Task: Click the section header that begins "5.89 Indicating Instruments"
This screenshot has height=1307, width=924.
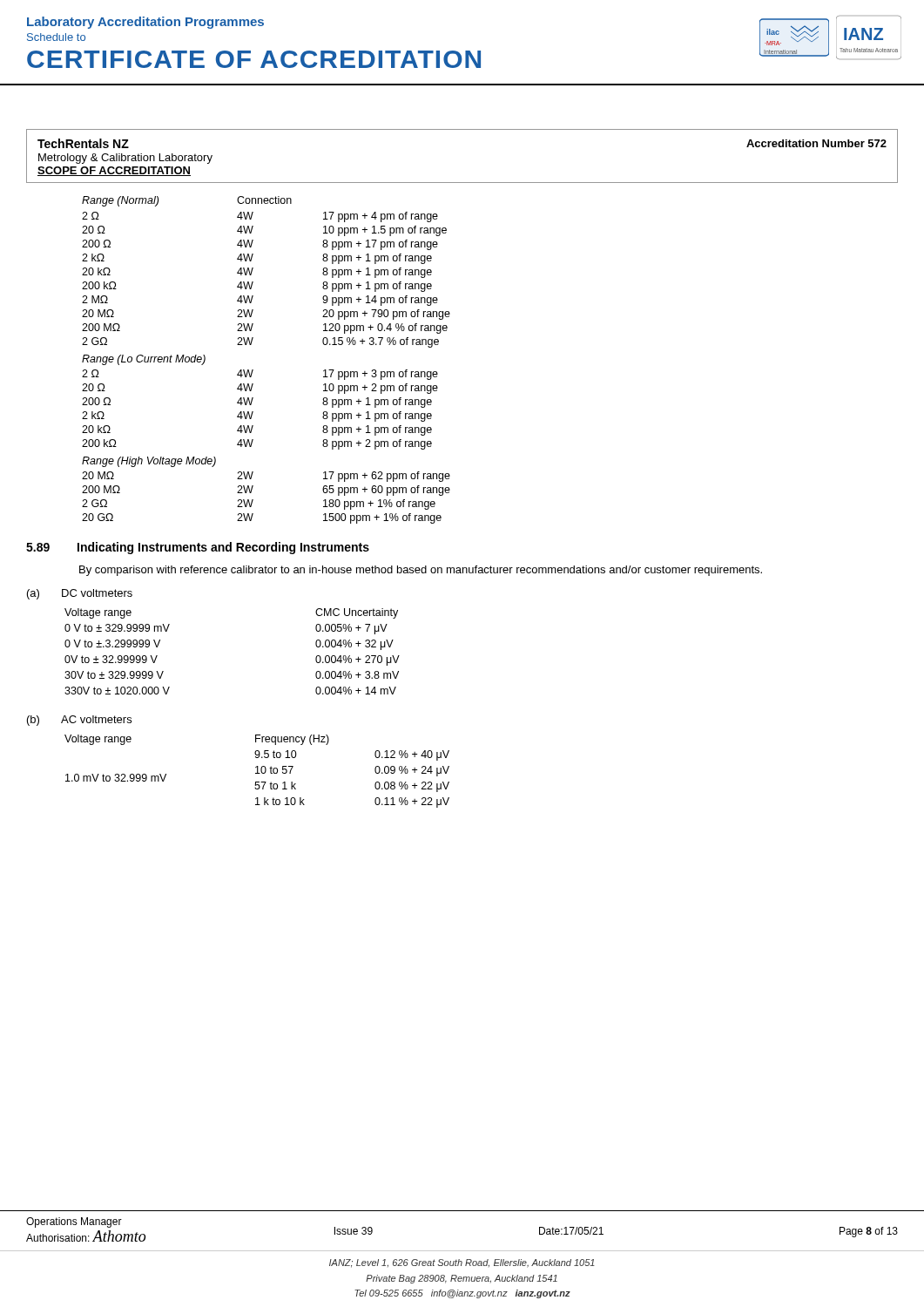Action: pyautogui.click(x=198, y=547)
